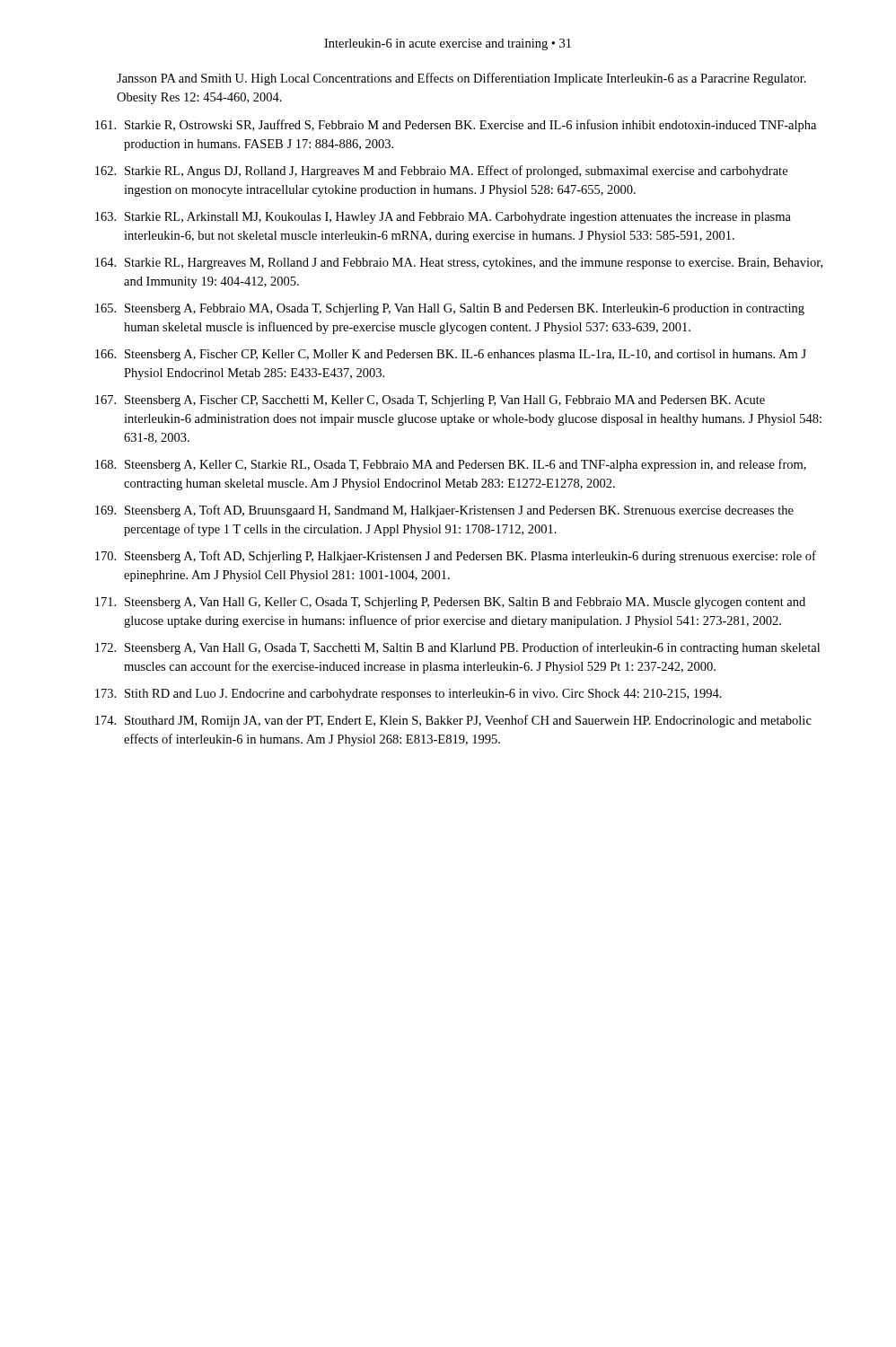Where is the passage that starts "162. Starkie RL, Angus"?

[448, 181]
